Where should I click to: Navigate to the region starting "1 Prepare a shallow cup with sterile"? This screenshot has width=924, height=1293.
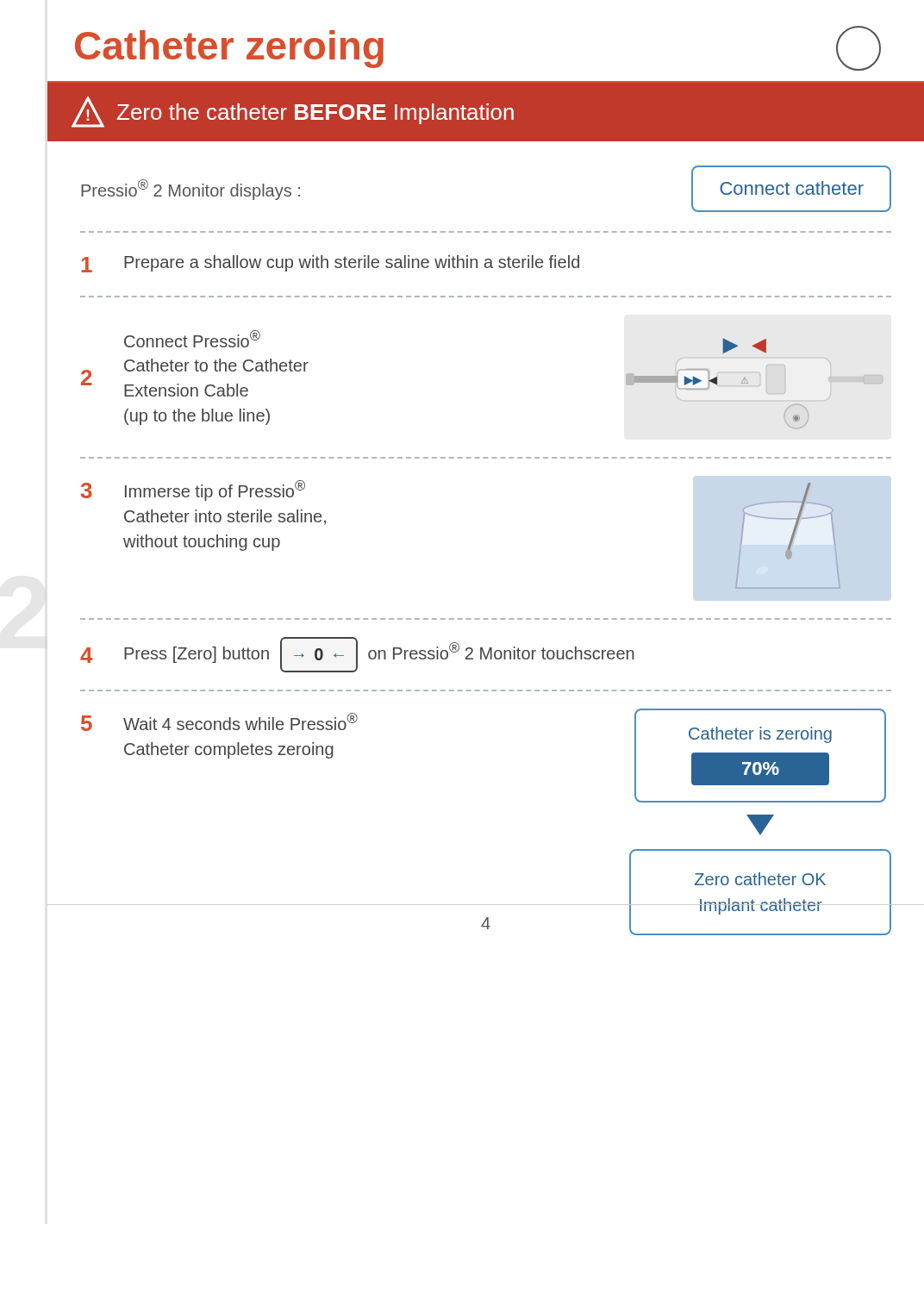tap(486, 264)
